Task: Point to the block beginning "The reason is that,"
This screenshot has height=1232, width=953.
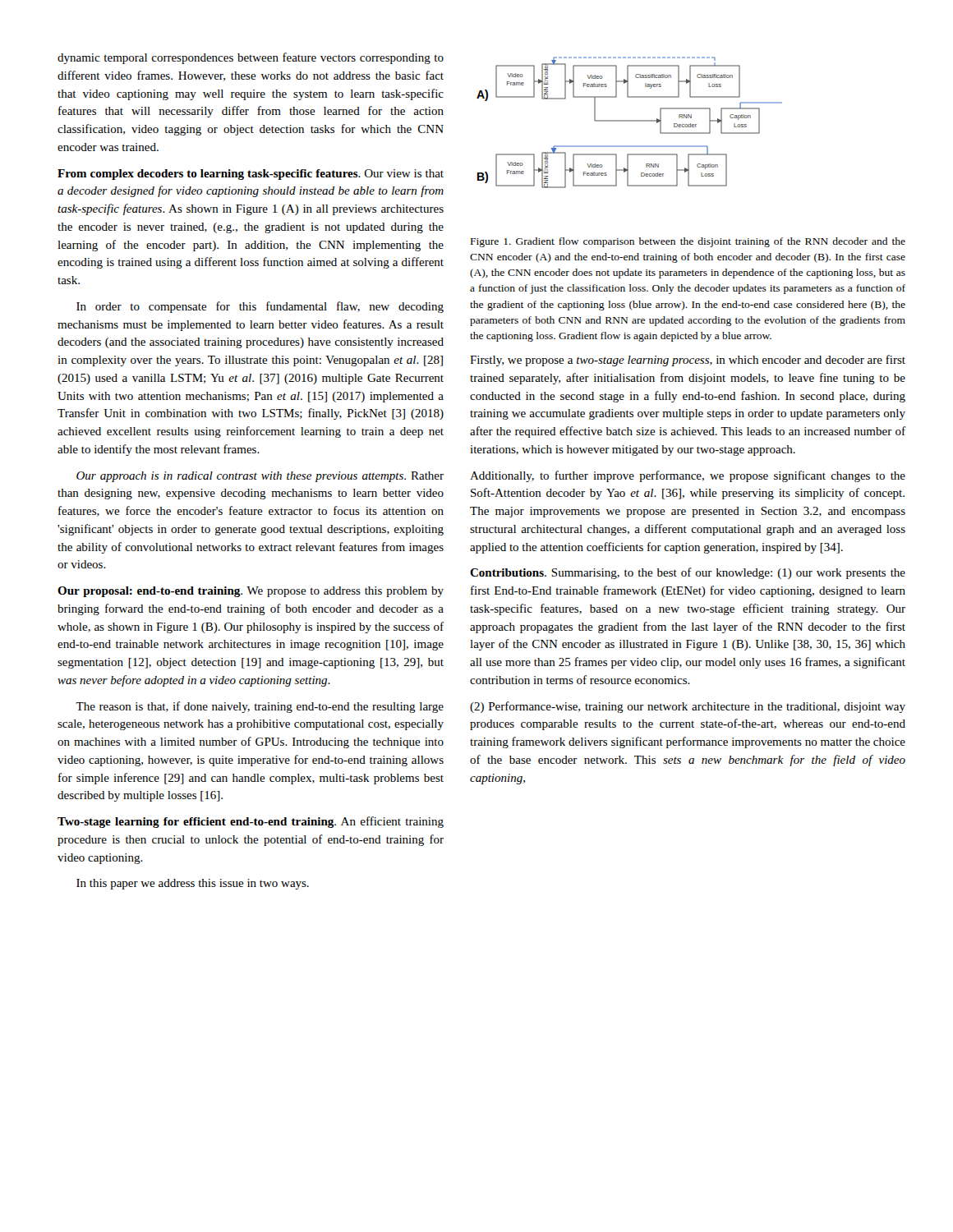Action: (x=251, y=751)
